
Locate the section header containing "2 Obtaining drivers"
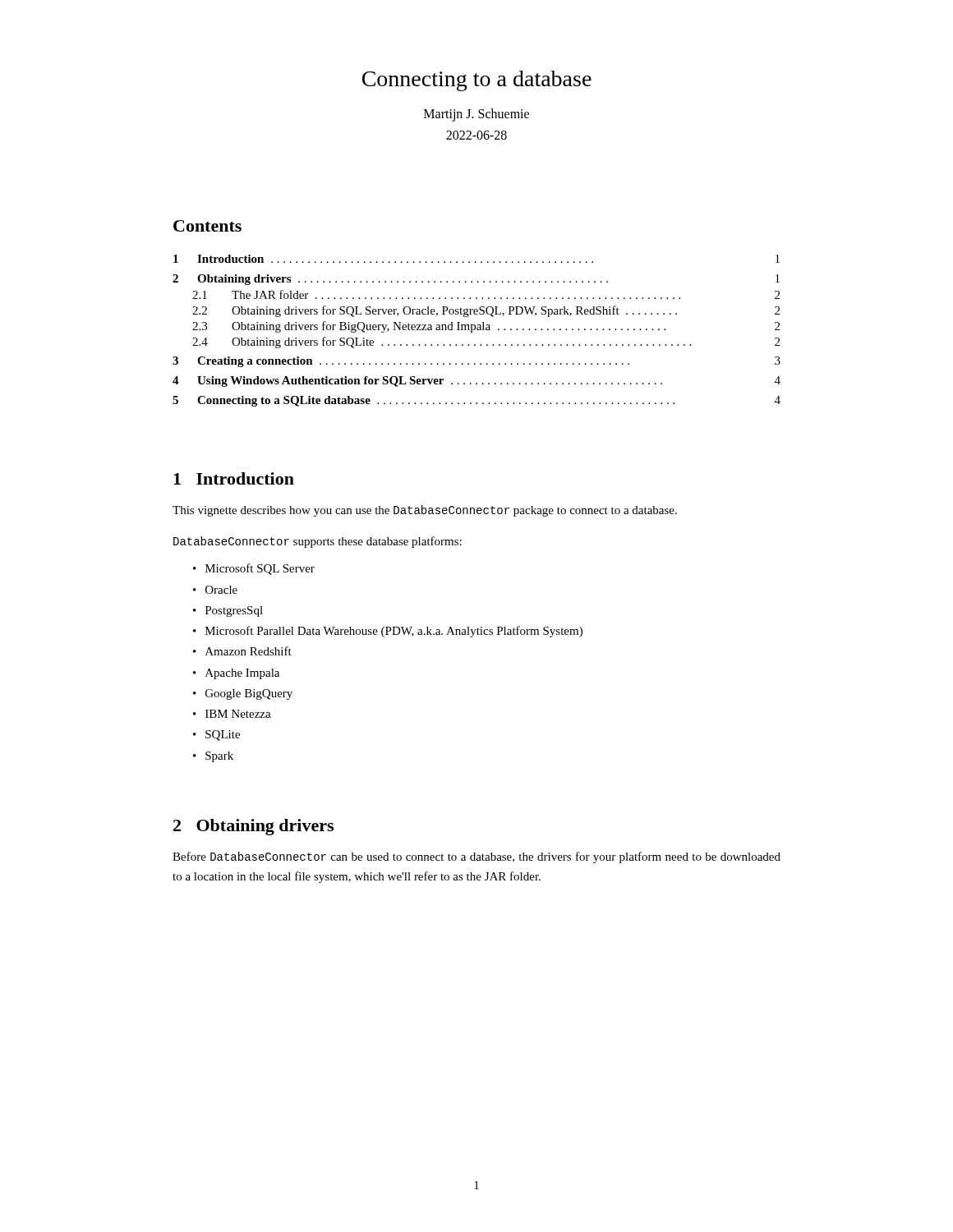click(x=253, y=825)
